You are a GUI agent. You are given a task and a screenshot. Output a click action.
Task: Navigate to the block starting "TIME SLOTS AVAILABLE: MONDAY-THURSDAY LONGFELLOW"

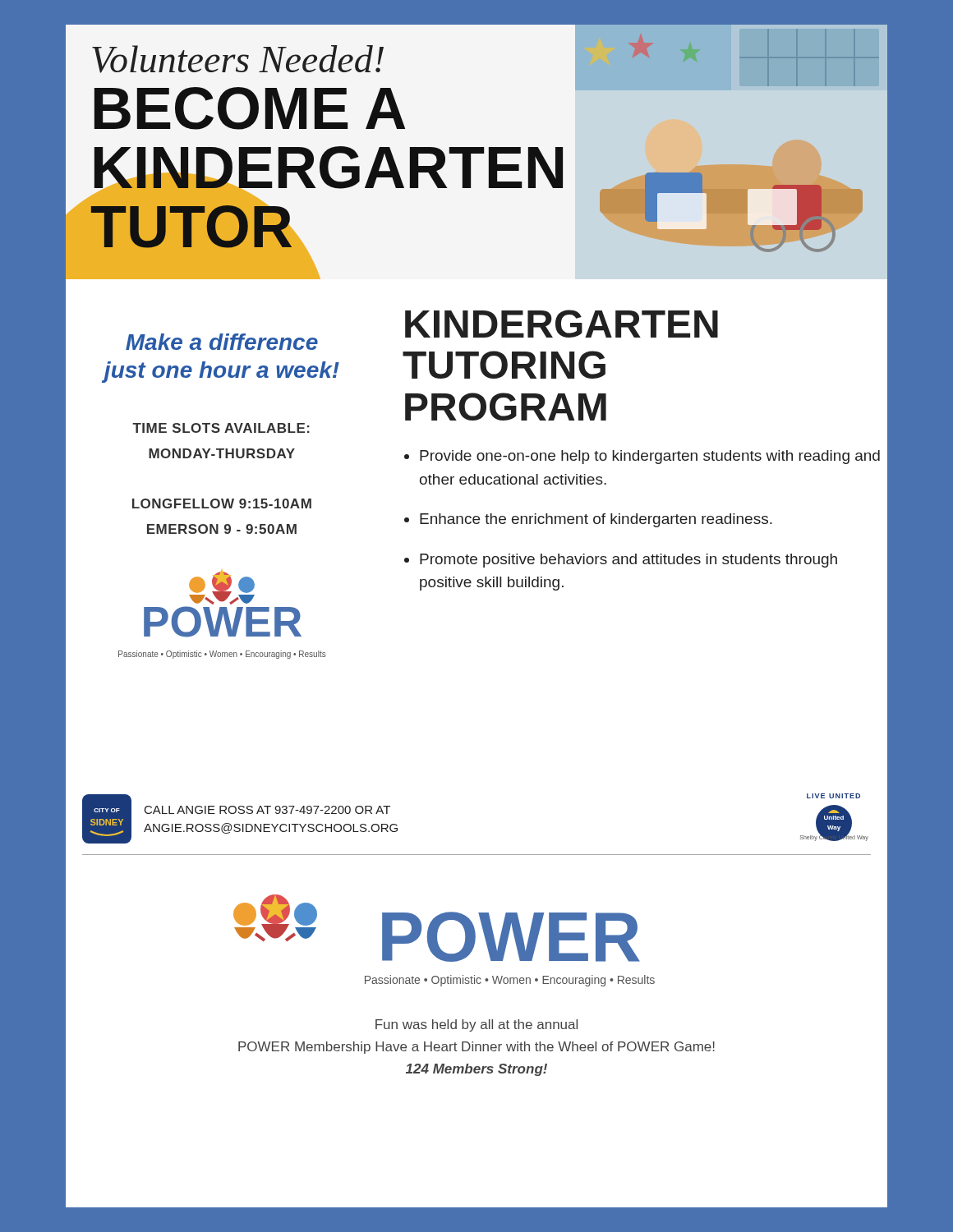tap(221, 428)
